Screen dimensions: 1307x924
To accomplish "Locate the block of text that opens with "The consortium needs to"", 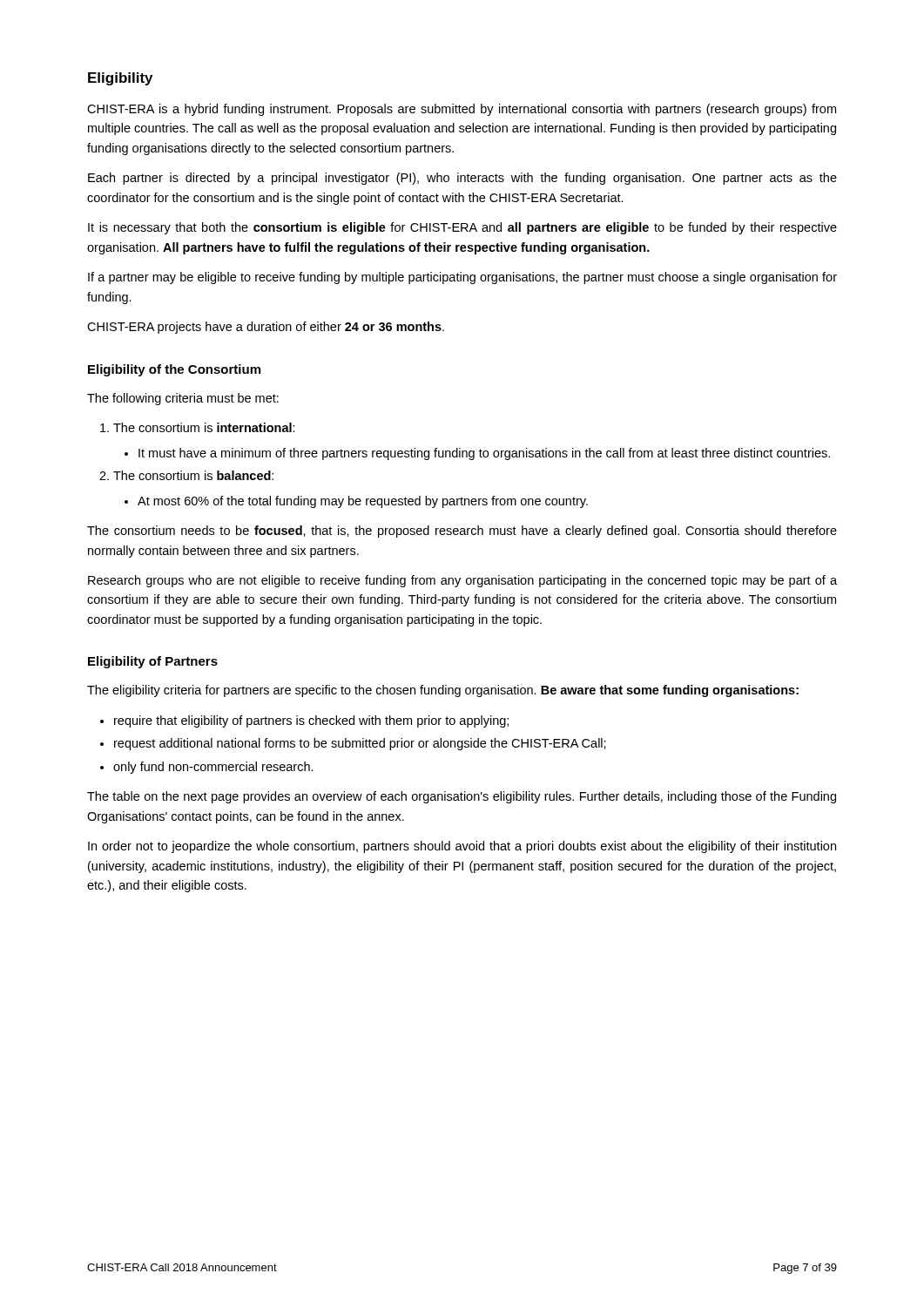I will (x=462, y=540).
